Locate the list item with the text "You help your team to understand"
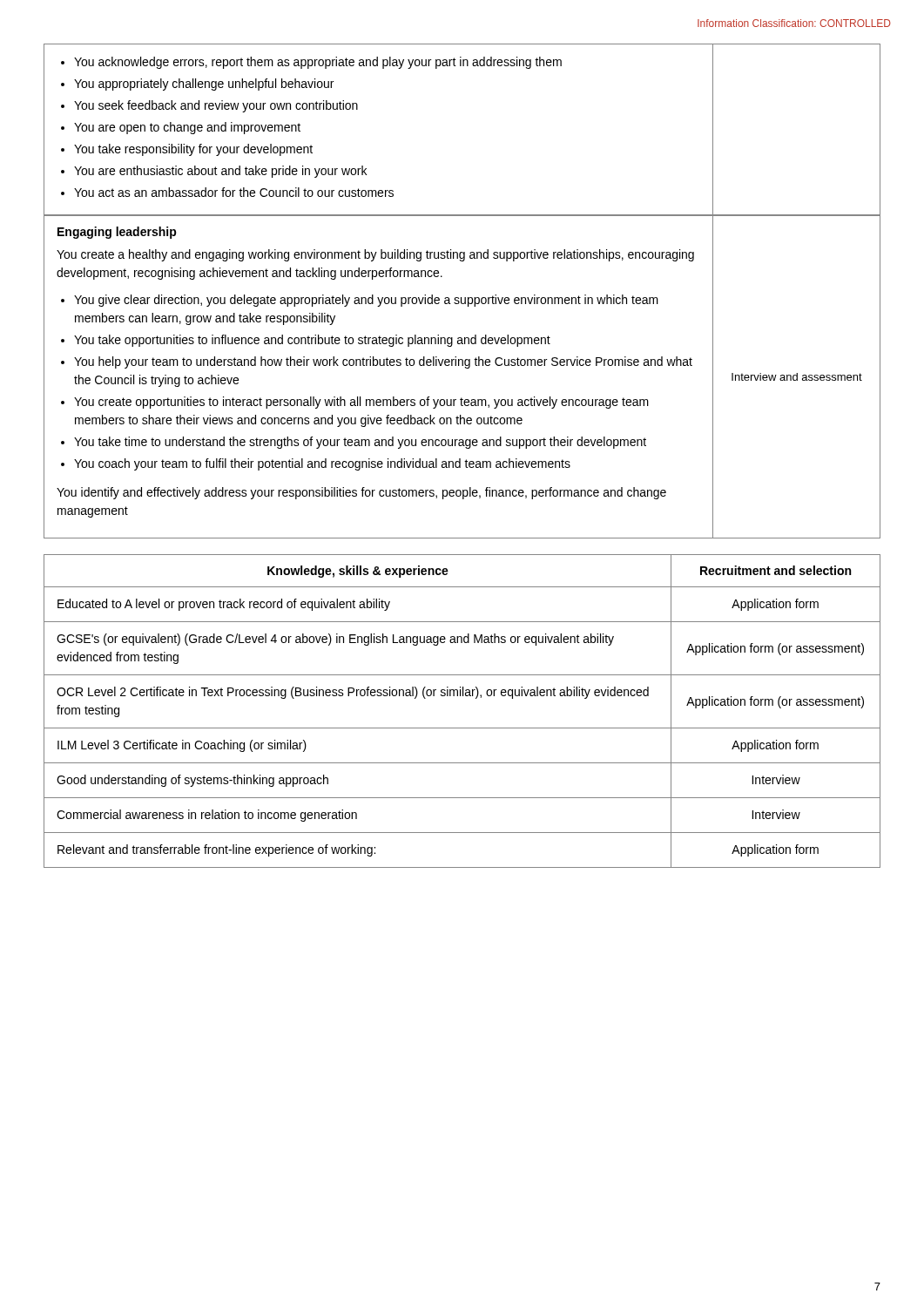This screenshot has height=1307, width=924. point(383,371)
